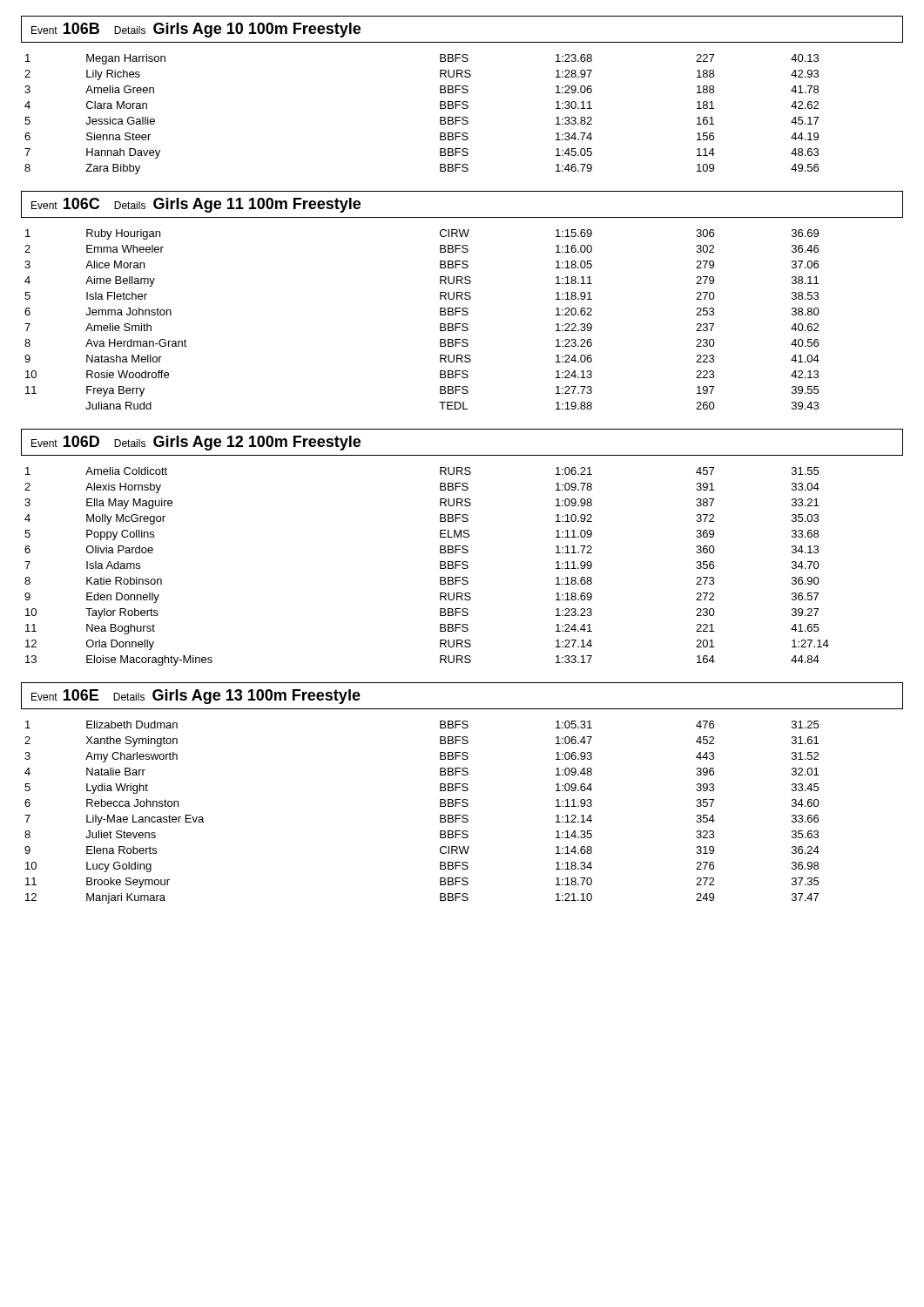Locate the section header containing "Event 106E Details Girls Age 13 100m Freestyle"
This screenshot has height=1307, width=924.
195,696
